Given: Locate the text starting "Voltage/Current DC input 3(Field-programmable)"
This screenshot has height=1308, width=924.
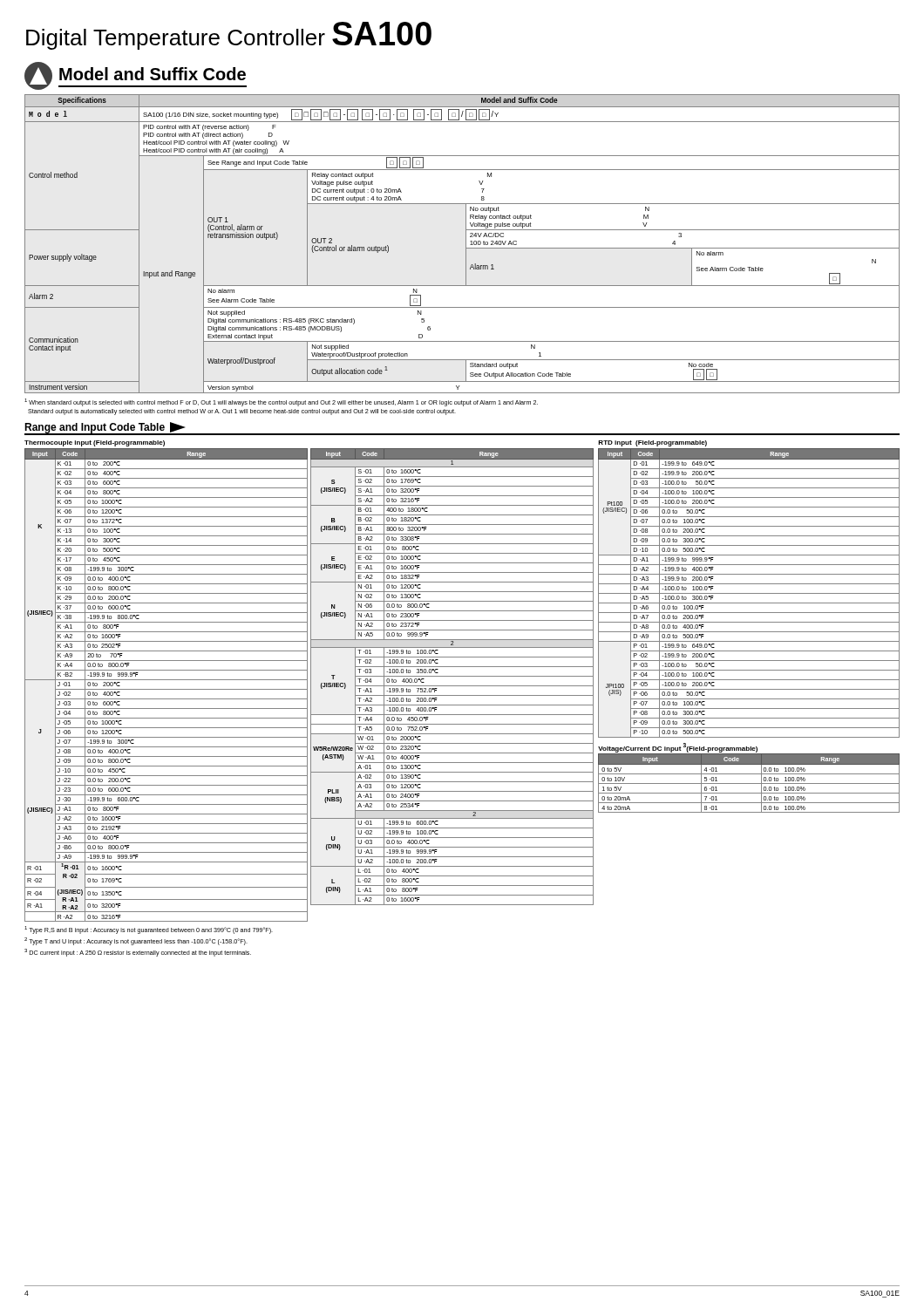Looking at the screenshot, I should (x=678, y=747).
